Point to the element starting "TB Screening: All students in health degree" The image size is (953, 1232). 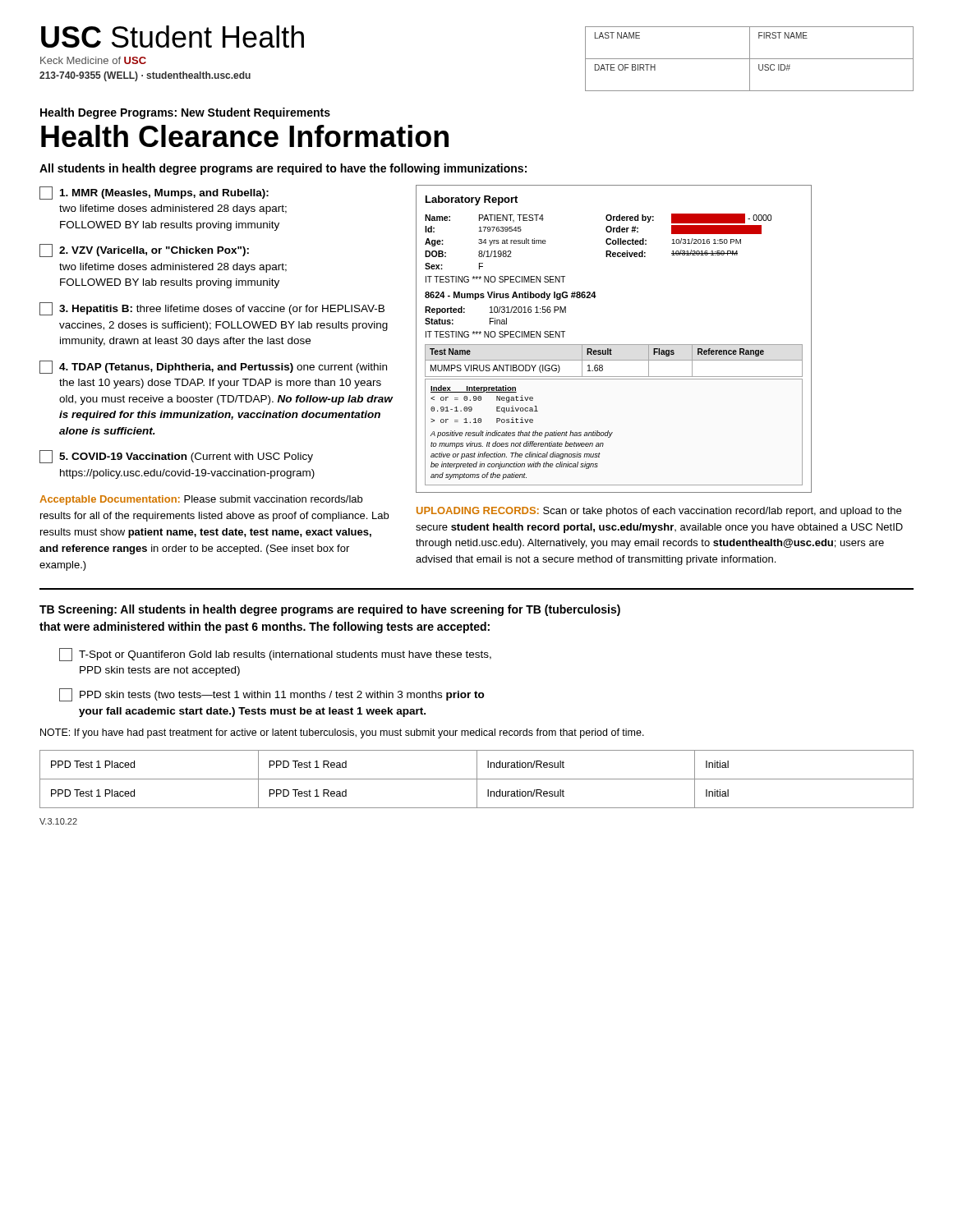tap(330, 618)
